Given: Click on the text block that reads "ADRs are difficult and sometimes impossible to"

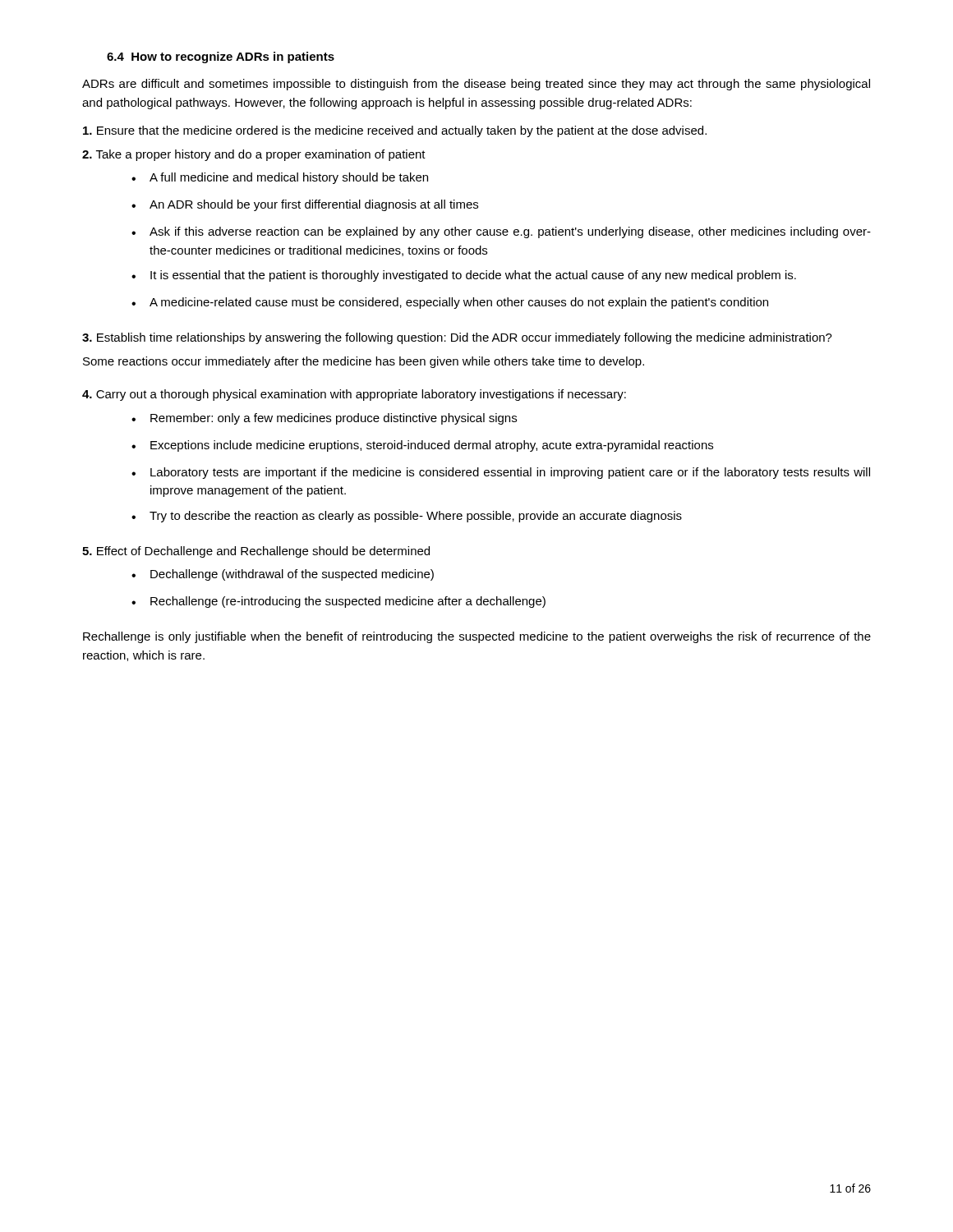Looking at the screenshot, I should (x=476, y=93).
